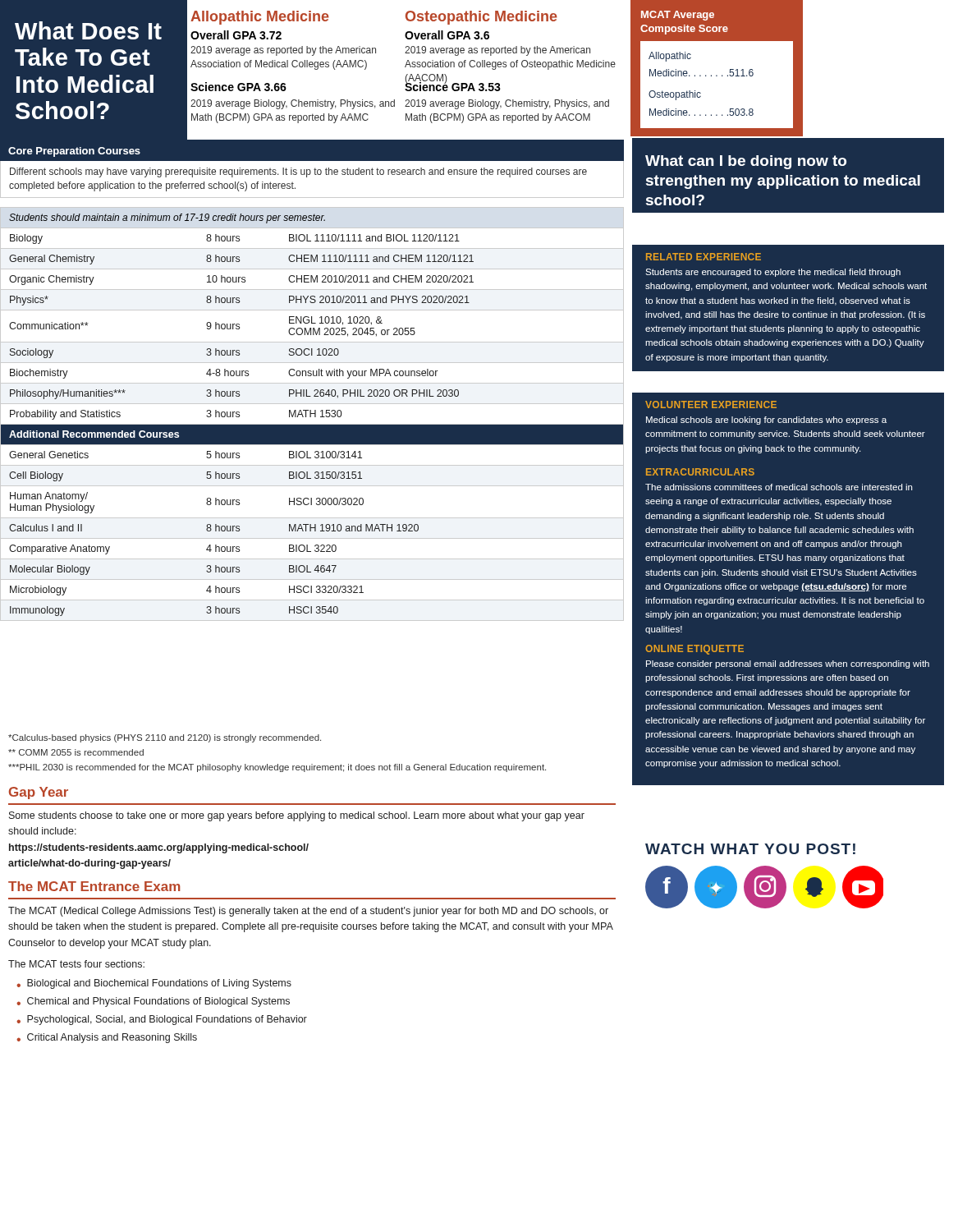Locate the list item that reads "• Biological and"
This screenshot has width=958, height=1232.
click(154, 985)
